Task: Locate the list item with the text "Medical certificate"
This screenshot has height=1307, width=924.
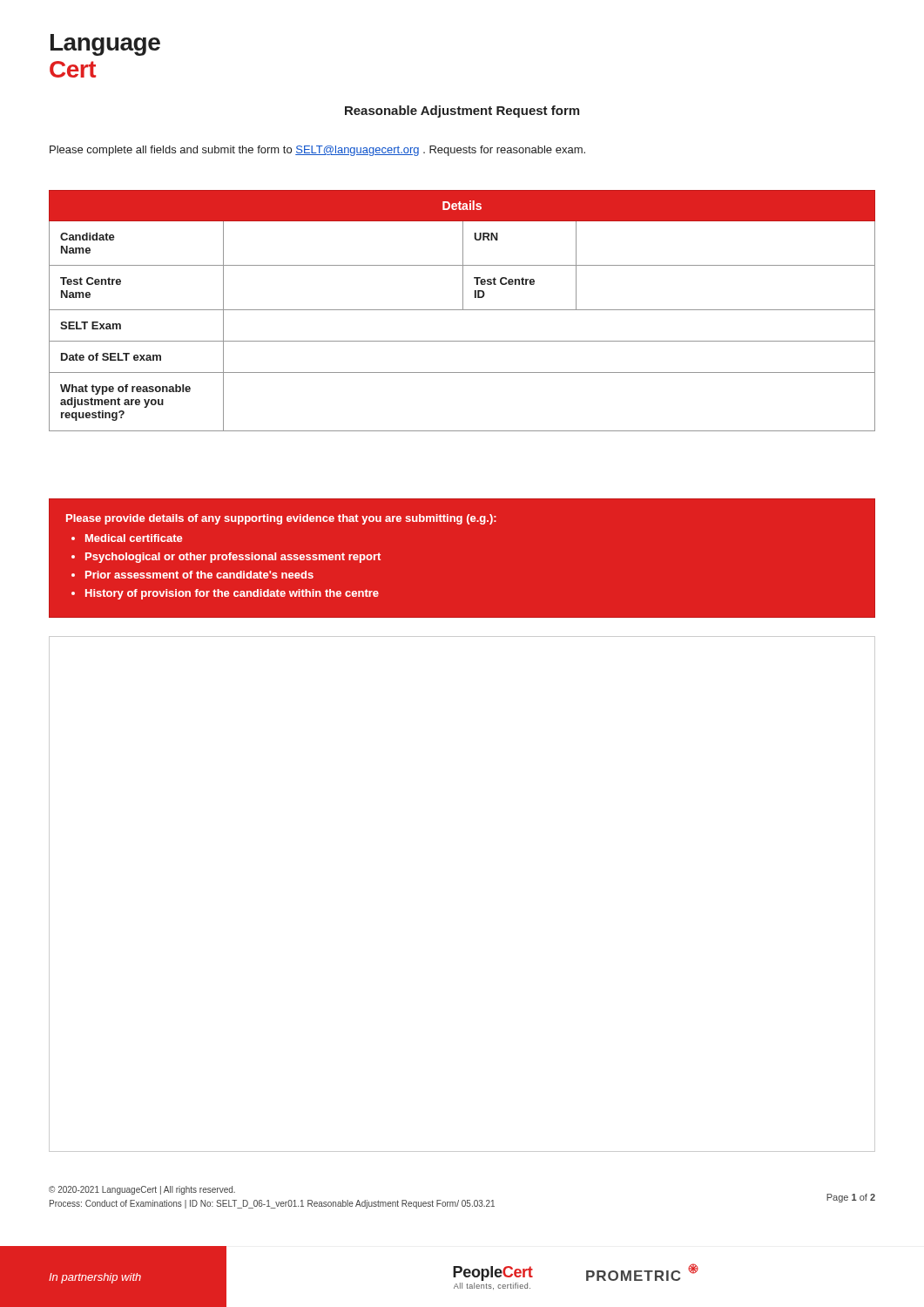Action: click(134, 538)
